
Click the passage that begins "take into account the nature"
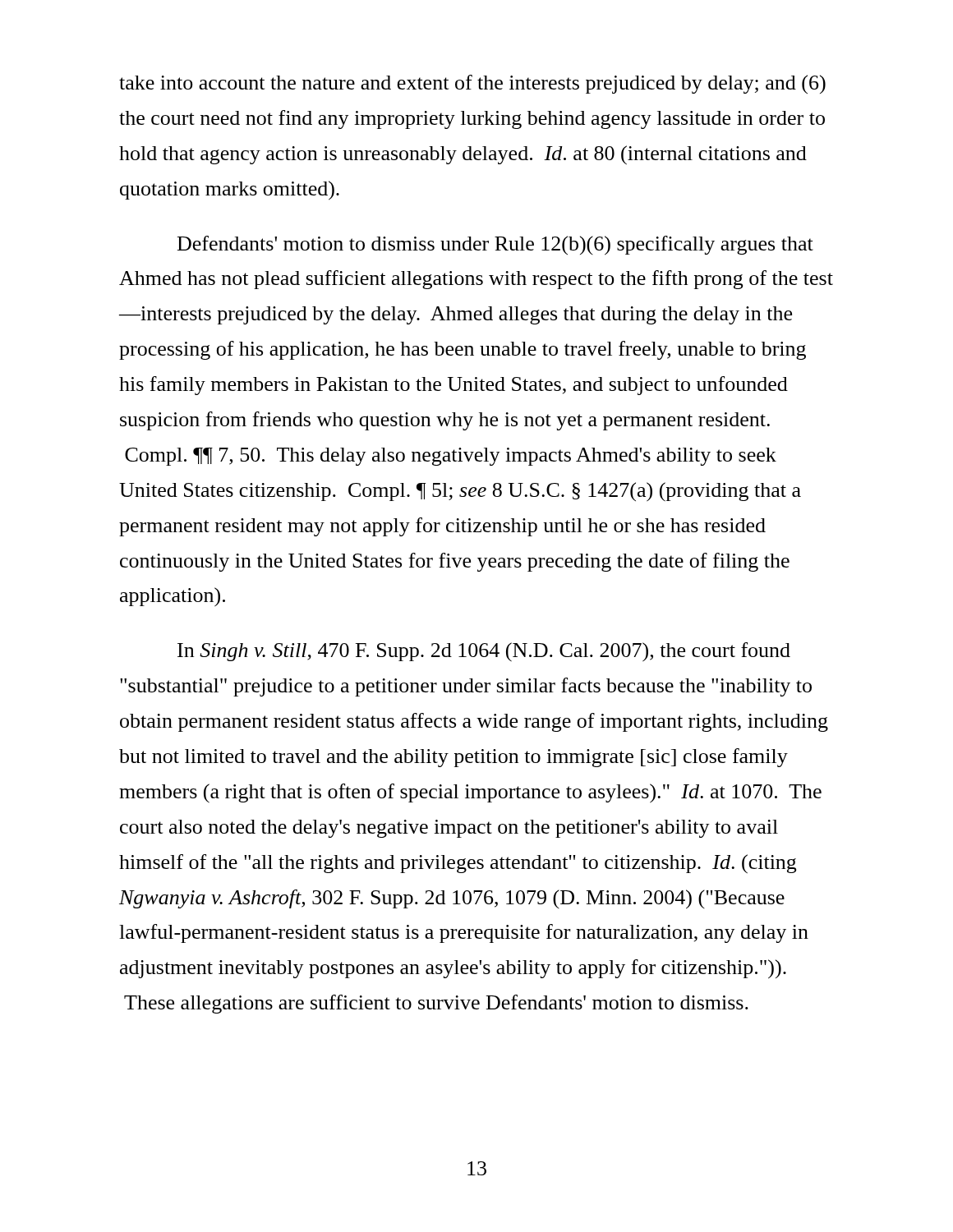tap(473, 135)
